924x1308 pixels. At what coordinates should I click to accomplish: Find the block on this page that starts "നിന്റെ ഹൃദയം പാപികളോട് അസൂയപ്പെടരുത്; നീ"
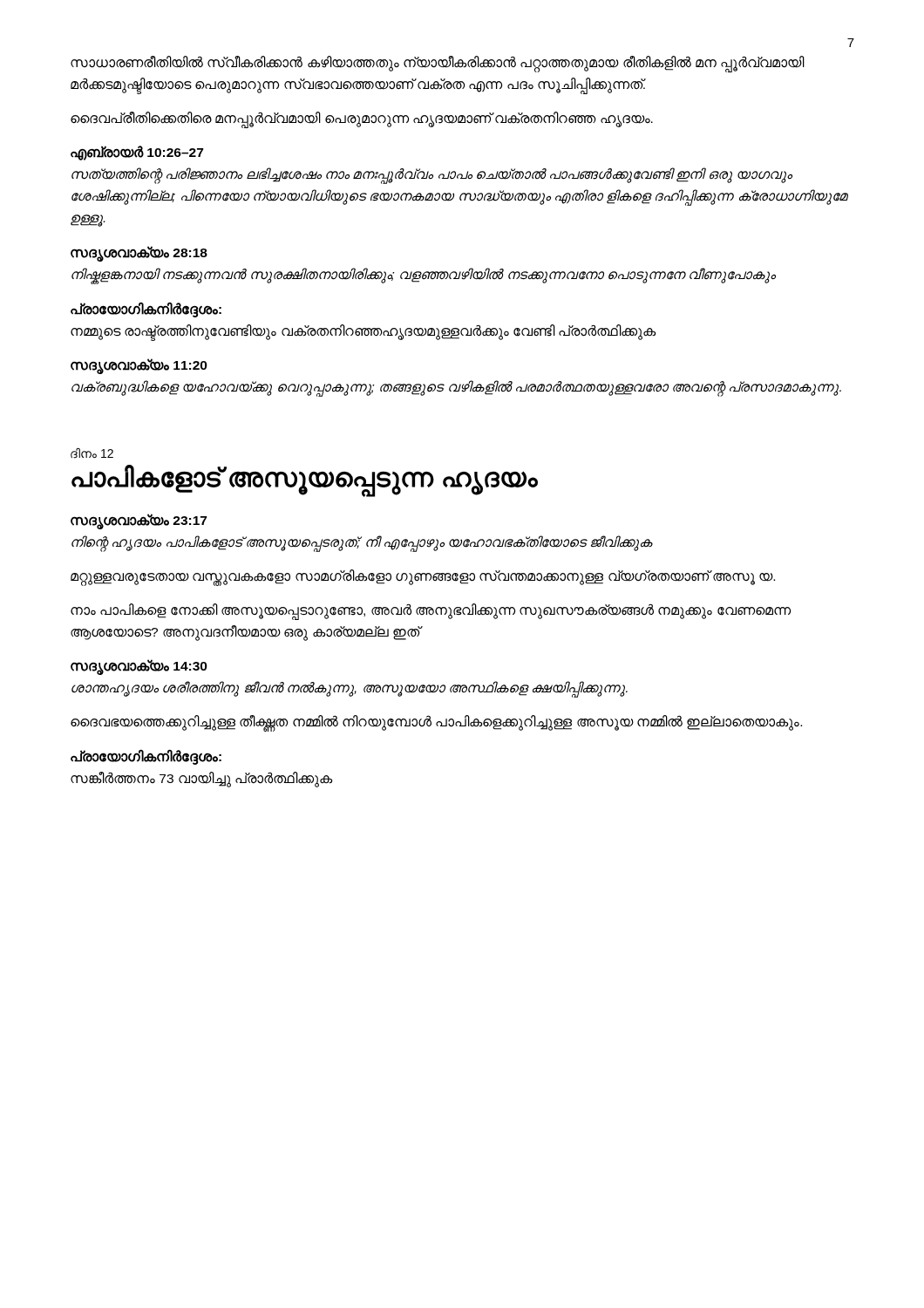pos(361,542)
